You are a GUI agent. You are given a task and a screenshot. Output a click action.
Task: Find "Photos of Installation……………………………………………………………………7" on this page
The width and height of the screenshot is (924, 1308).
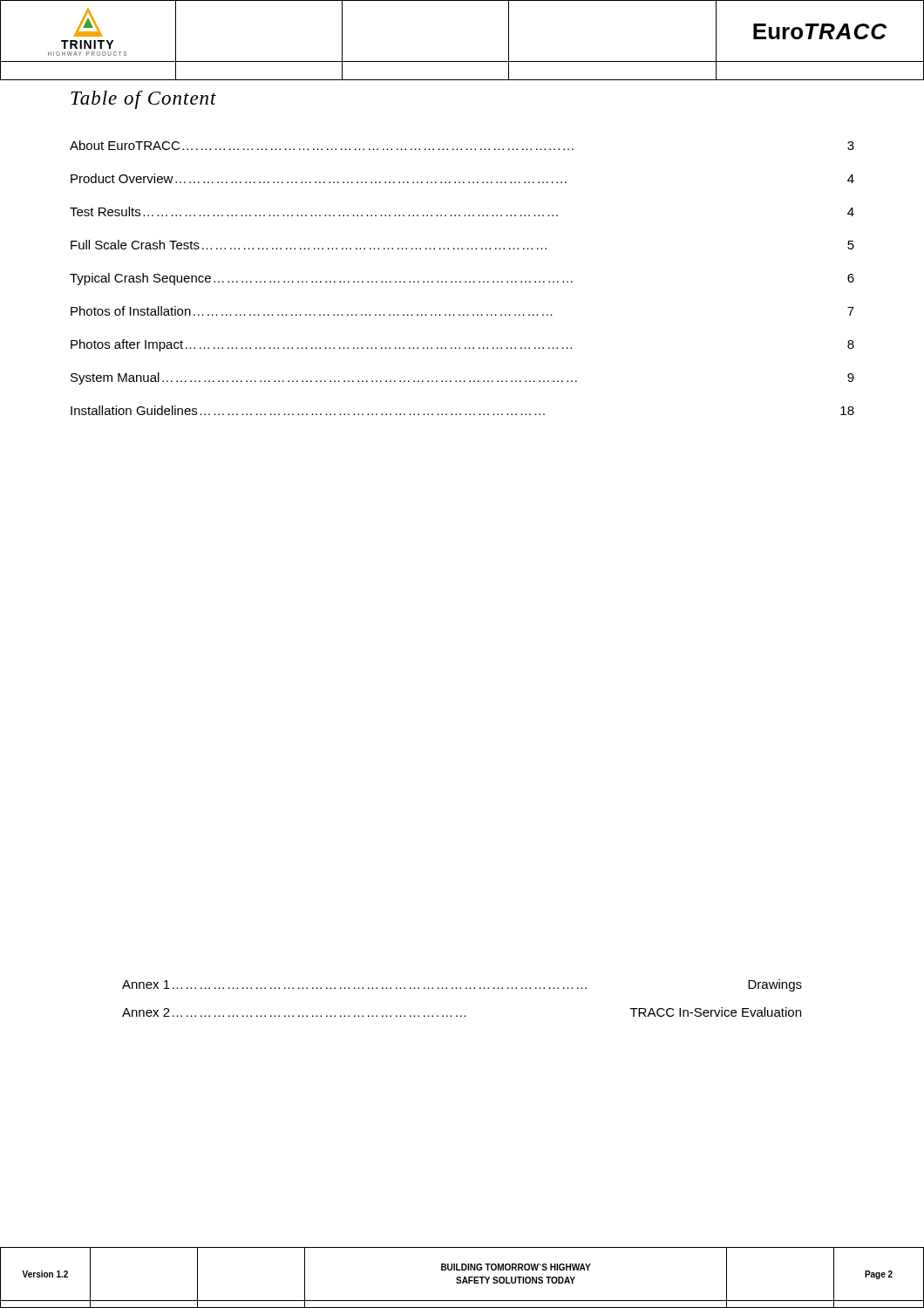462,311
